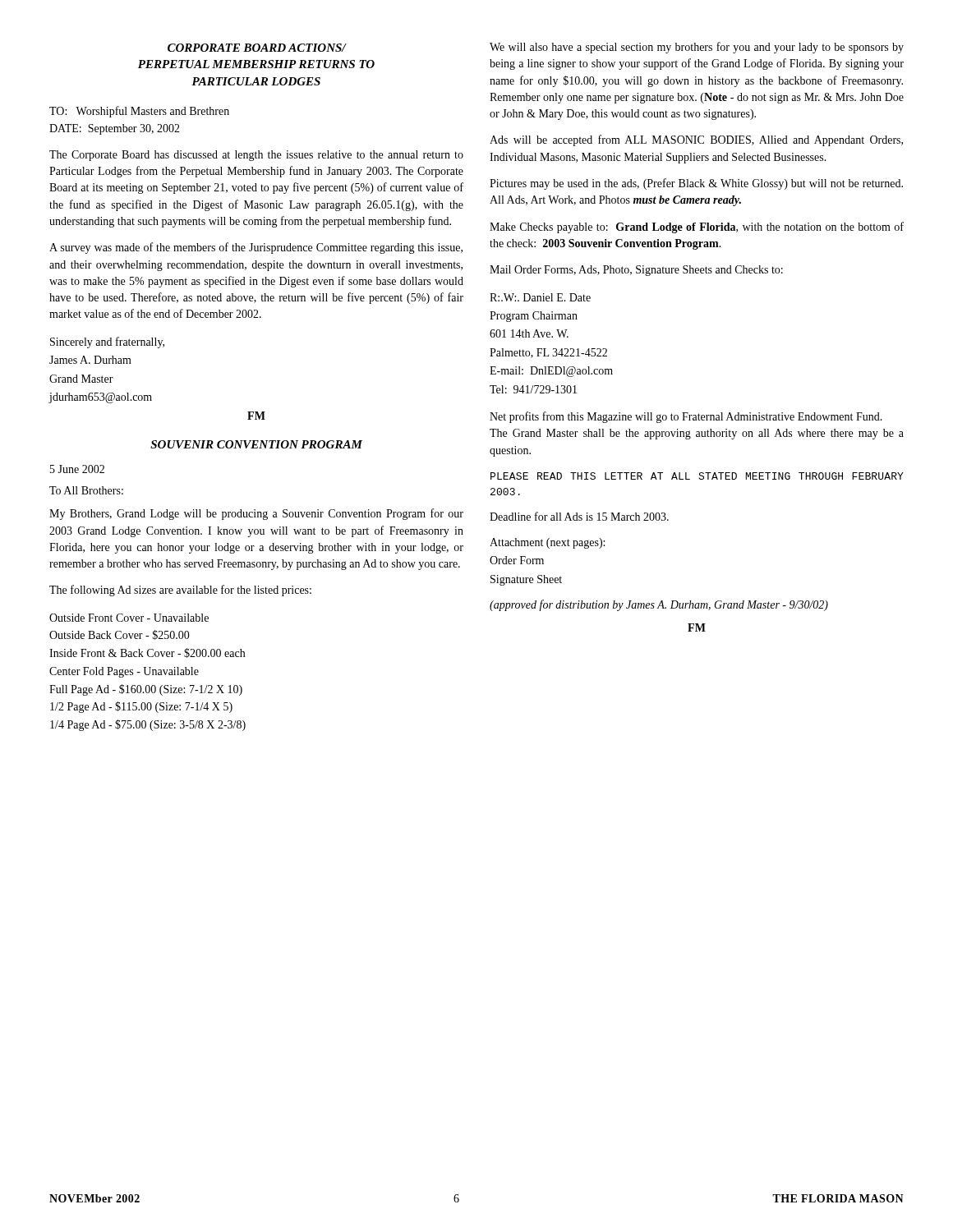The width and height of the screenshot is (953, 1232).
Task: Locate the text with the text "Deadline for all Ads is 15 March 2003."
Action: [579, 517]
